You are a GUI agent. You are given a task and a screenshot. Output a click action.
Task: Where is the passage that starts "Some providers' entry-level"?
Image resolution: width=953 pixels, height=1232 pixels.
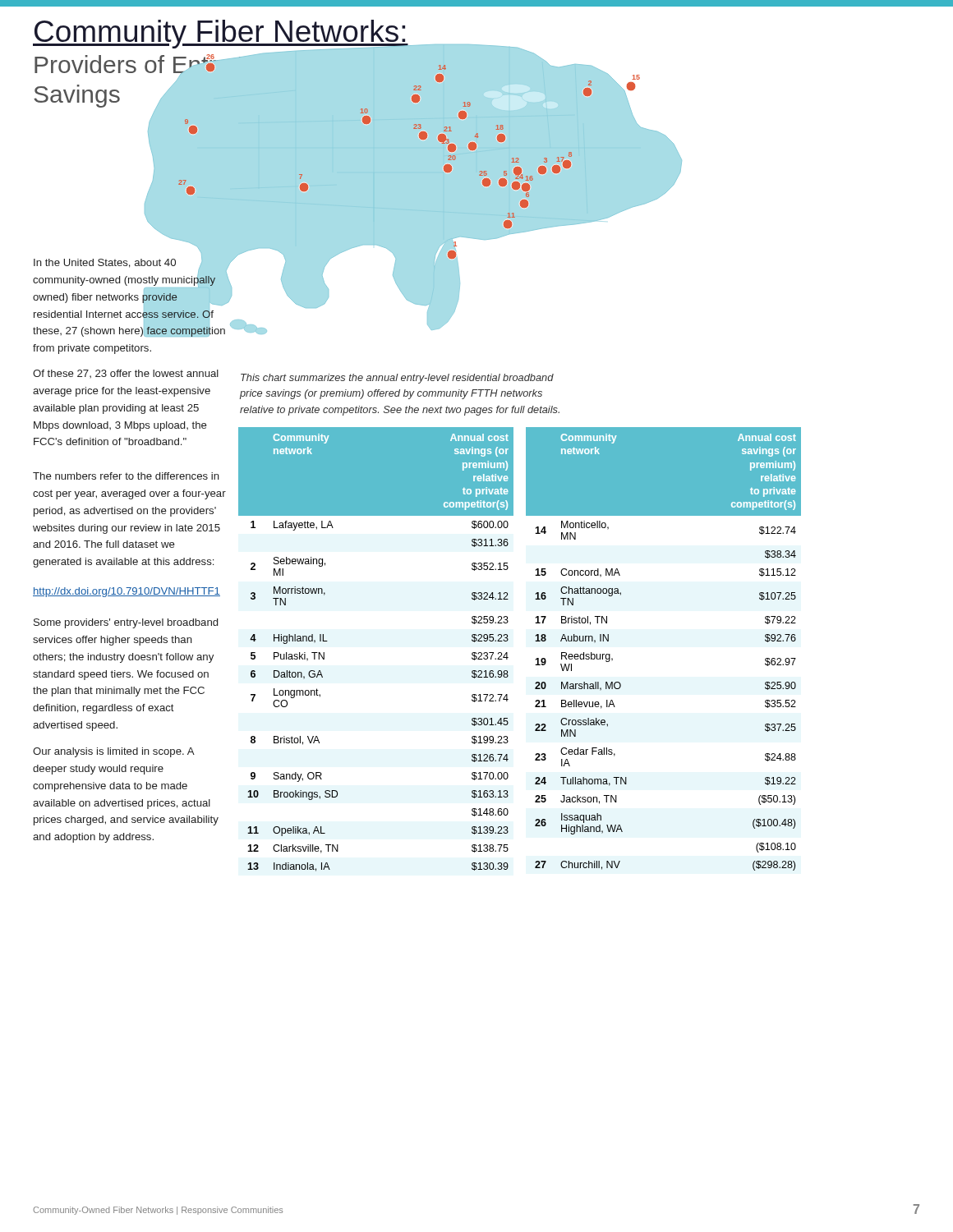[126, 674]
